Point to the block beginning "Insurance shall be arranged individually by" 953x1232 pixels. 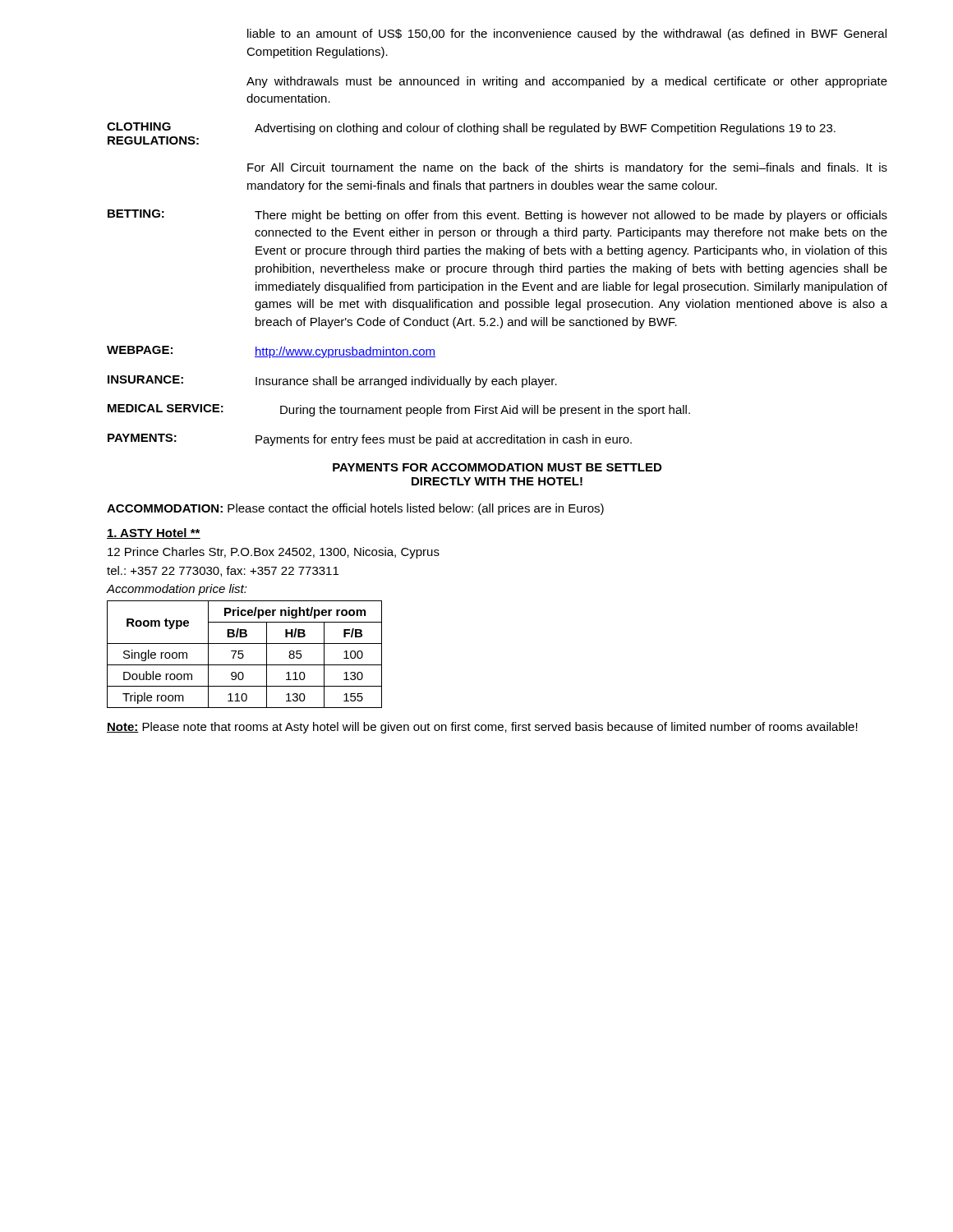click(x=406, y=380)
